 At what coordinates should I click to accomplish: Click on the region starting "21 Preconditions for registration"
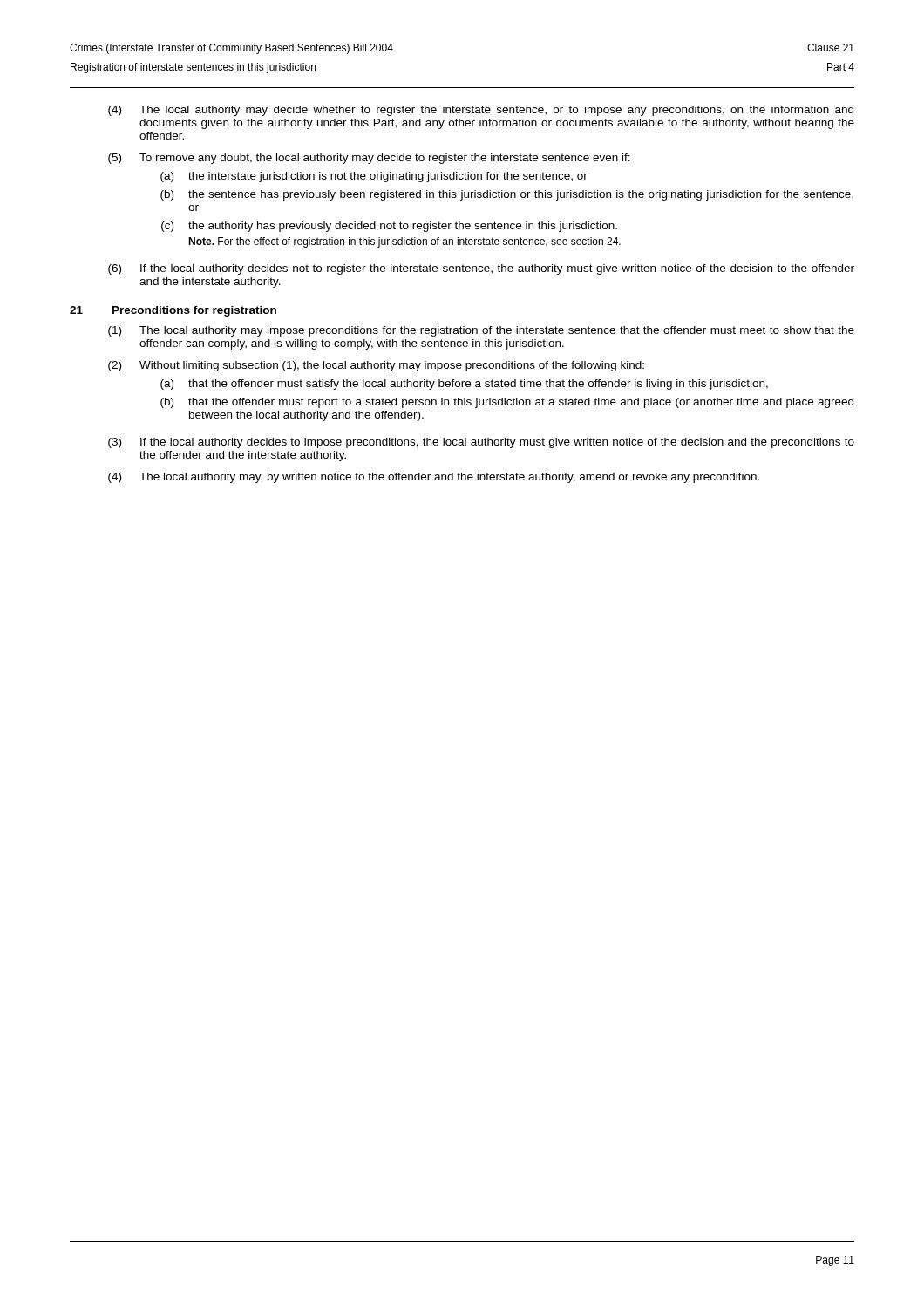click(x=173, y=310)
